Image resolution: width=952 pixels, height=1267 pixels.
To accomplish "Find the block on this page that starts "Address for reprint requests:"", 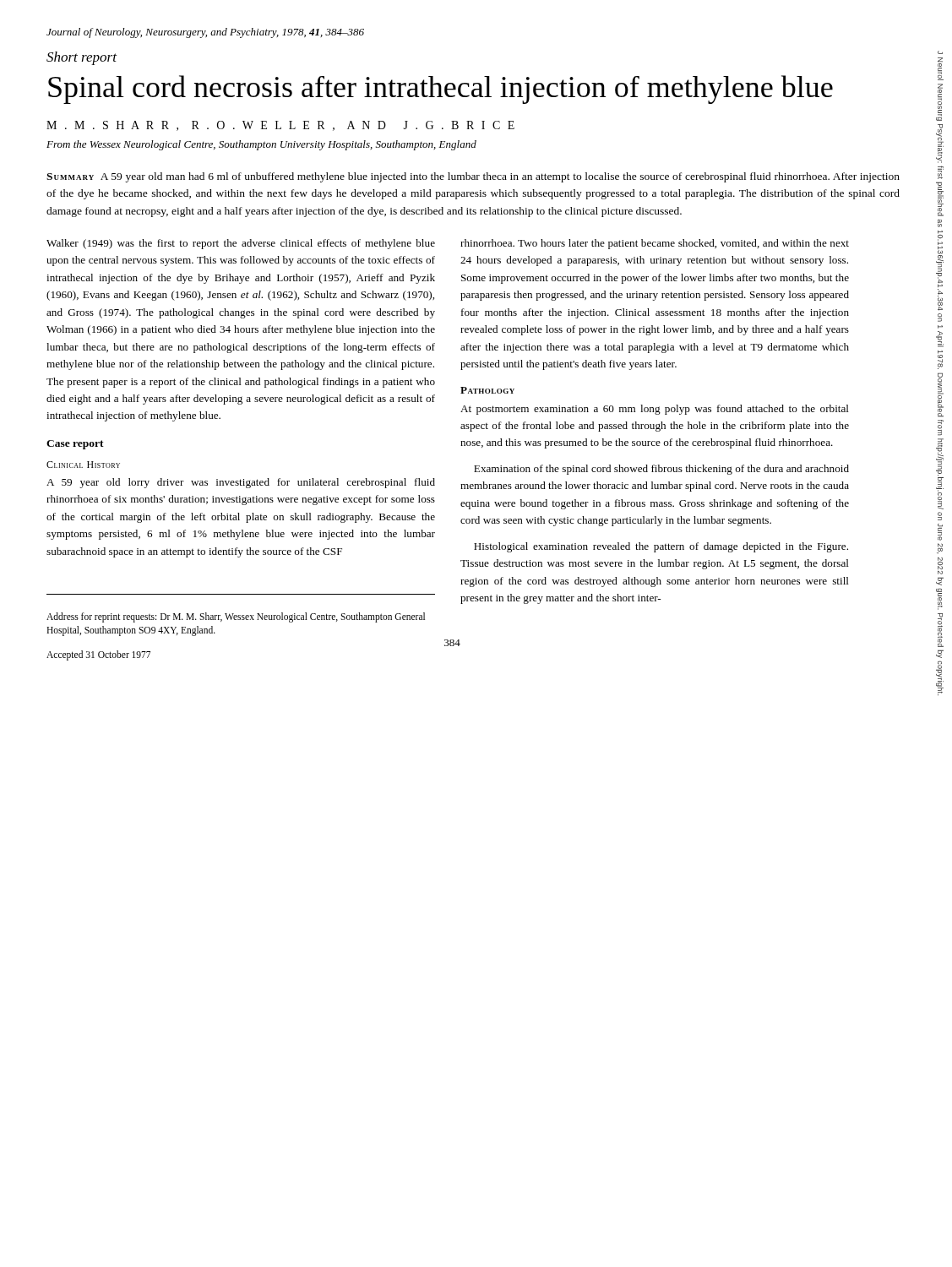I will [x=236, y=617].
